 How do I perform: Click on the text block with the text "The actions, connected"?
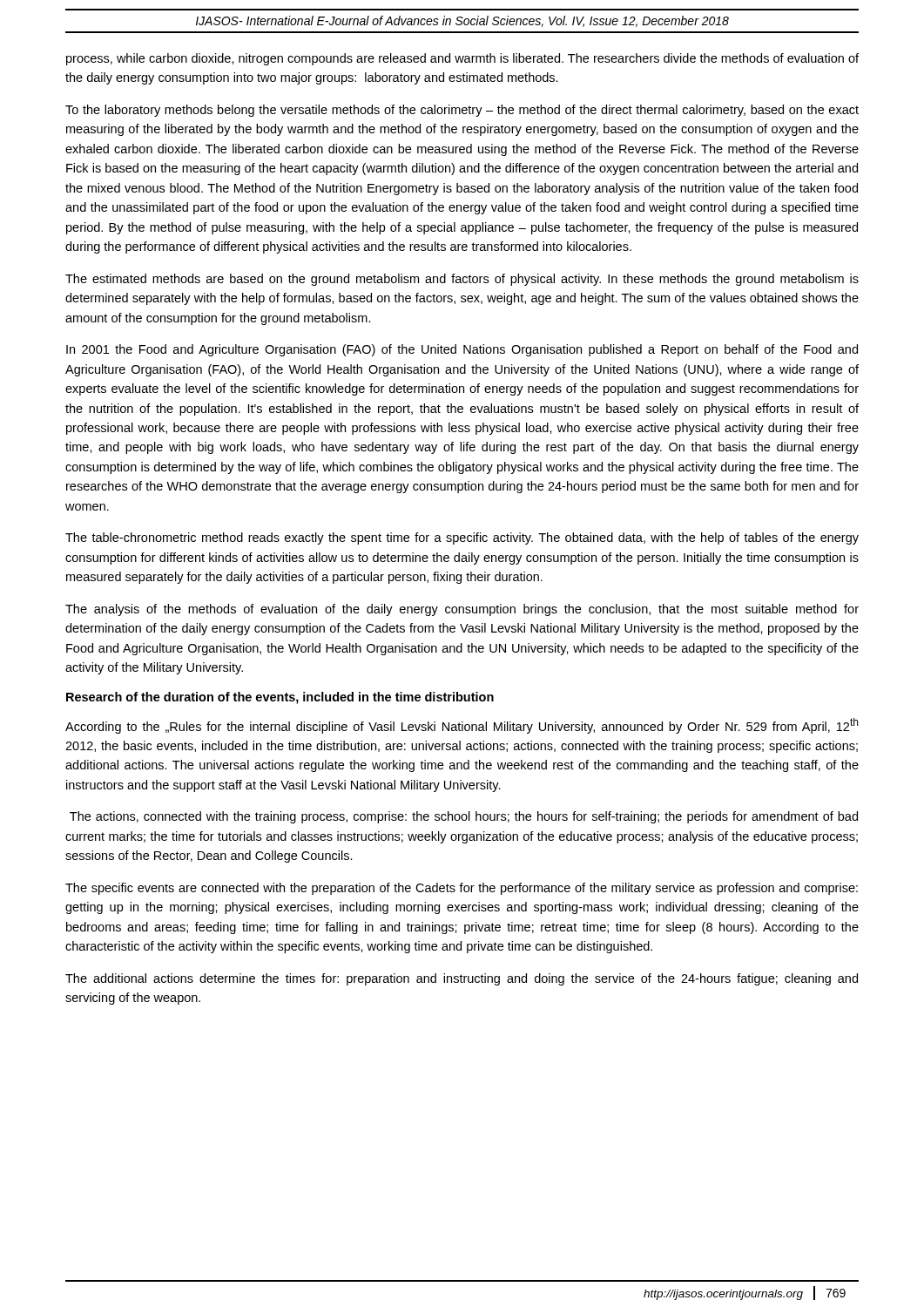click(462, 836)
